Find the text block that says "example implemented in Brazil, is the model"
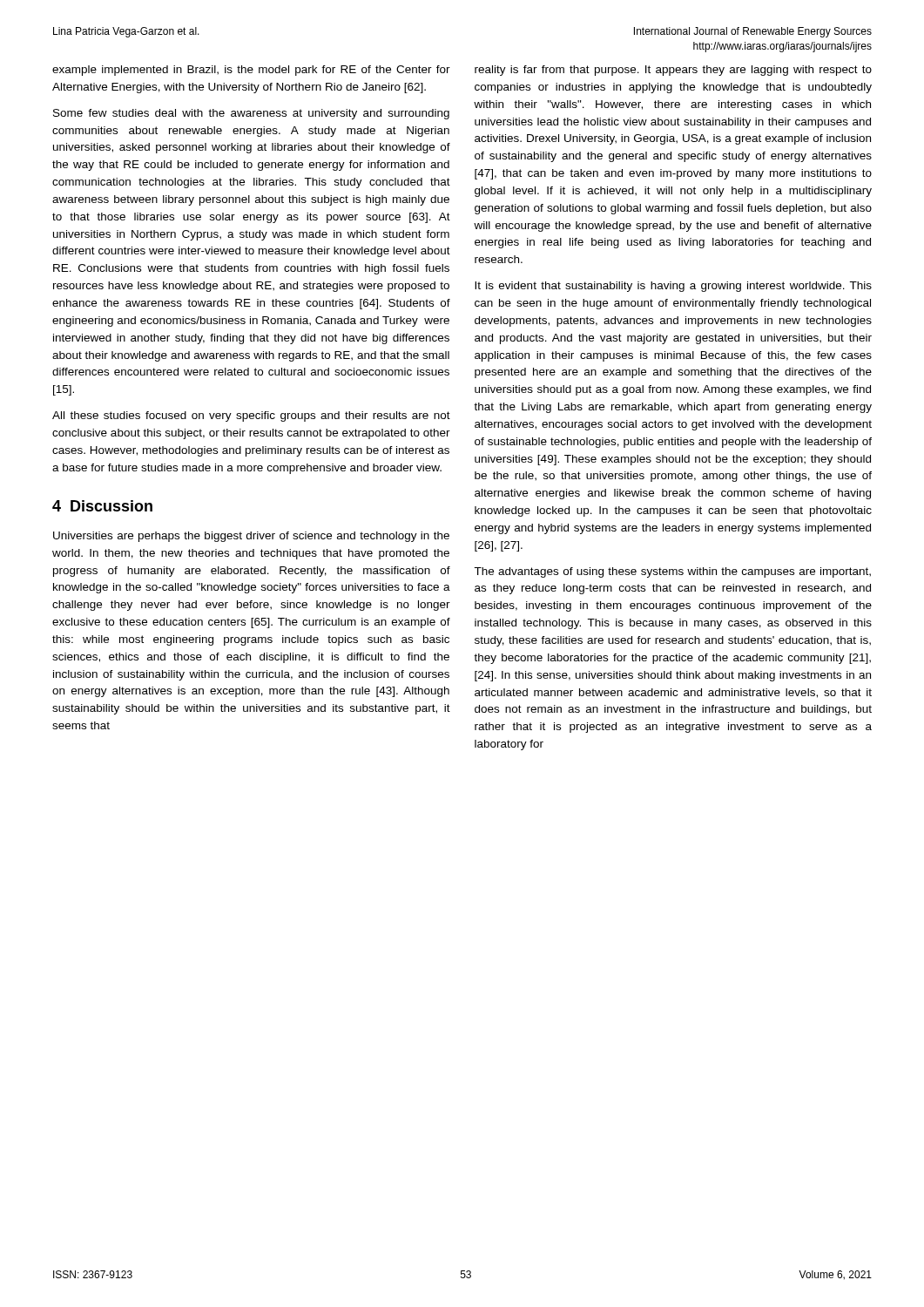This screenshot has width=924, height=1307. click(251, 78)
